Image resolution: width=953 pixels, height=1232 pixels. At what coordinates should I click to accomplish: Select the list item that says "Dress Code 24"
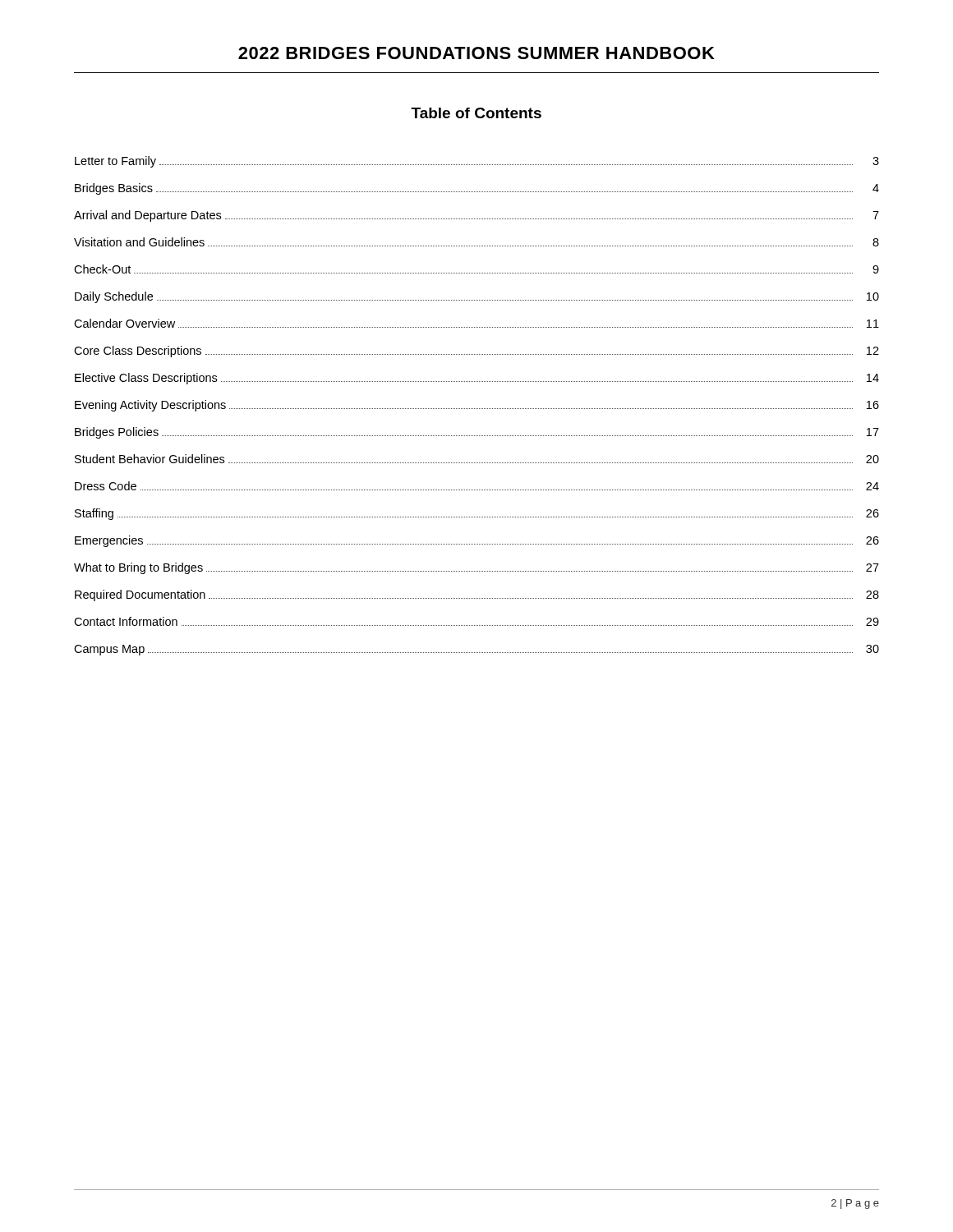476,486
